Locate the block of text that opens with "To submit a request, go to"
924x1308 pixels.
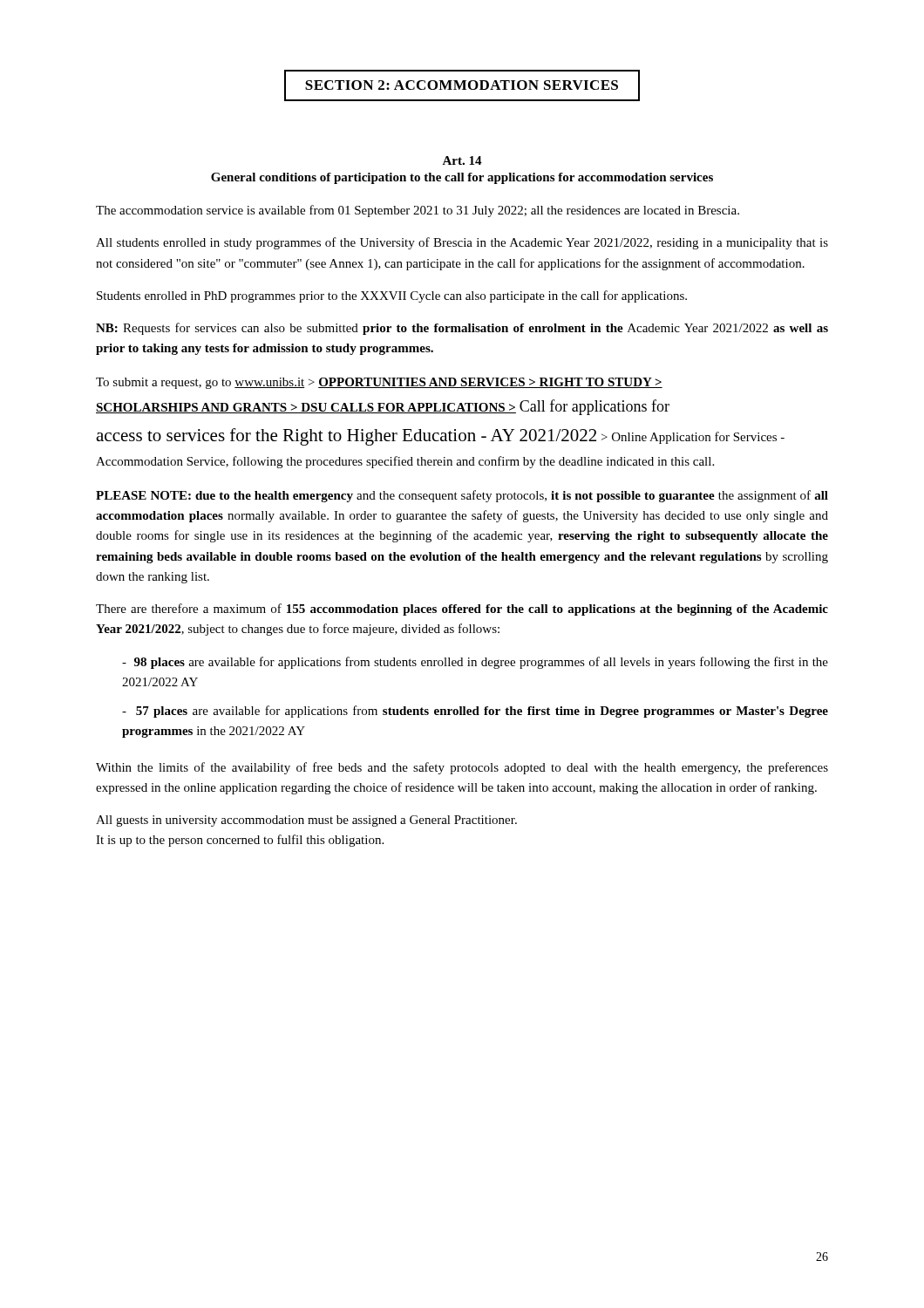click(x=440, y=422)
